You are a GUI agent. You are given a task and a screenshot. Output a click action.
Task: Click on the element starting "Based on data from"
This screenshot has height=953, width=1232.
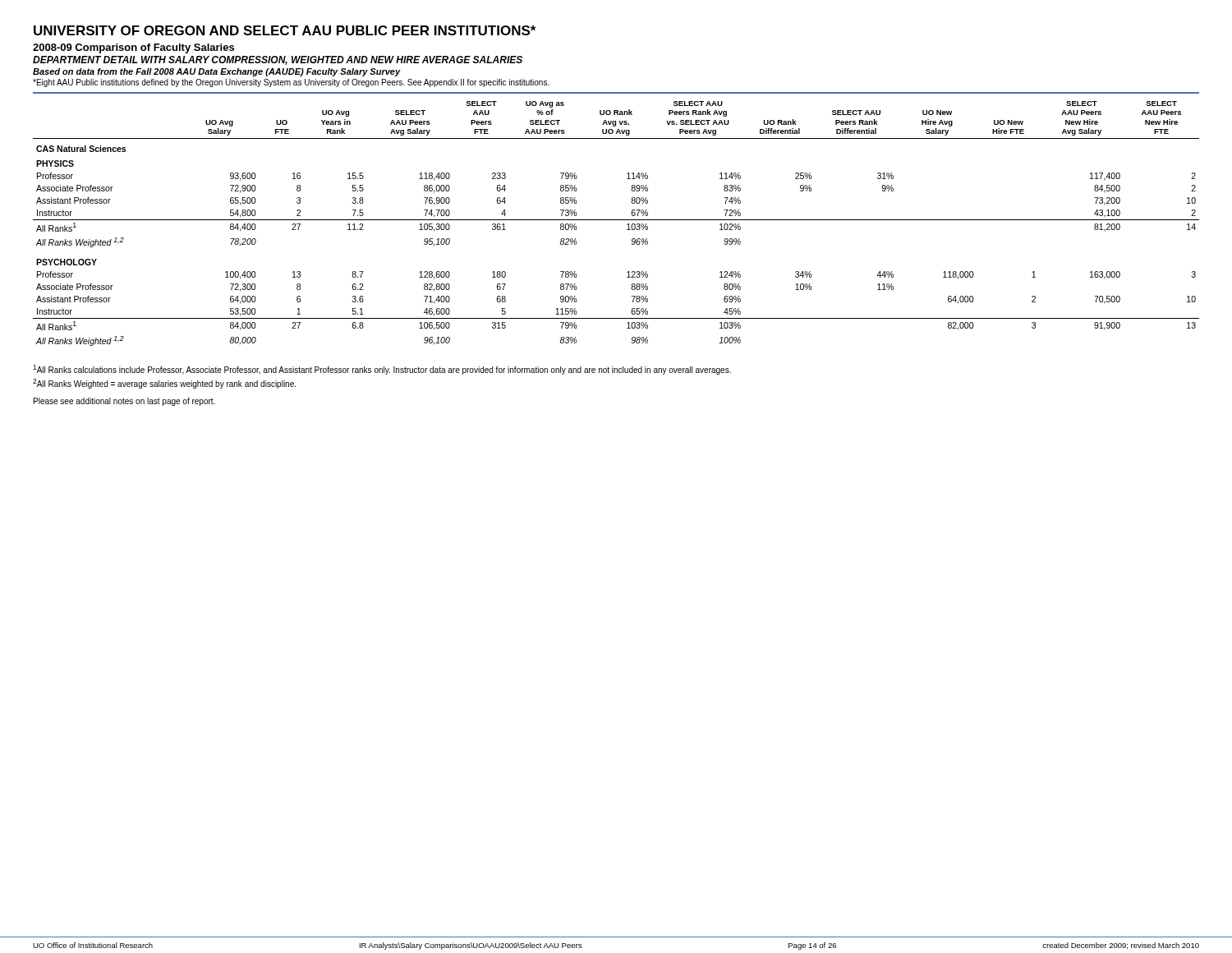coord(216,71)
